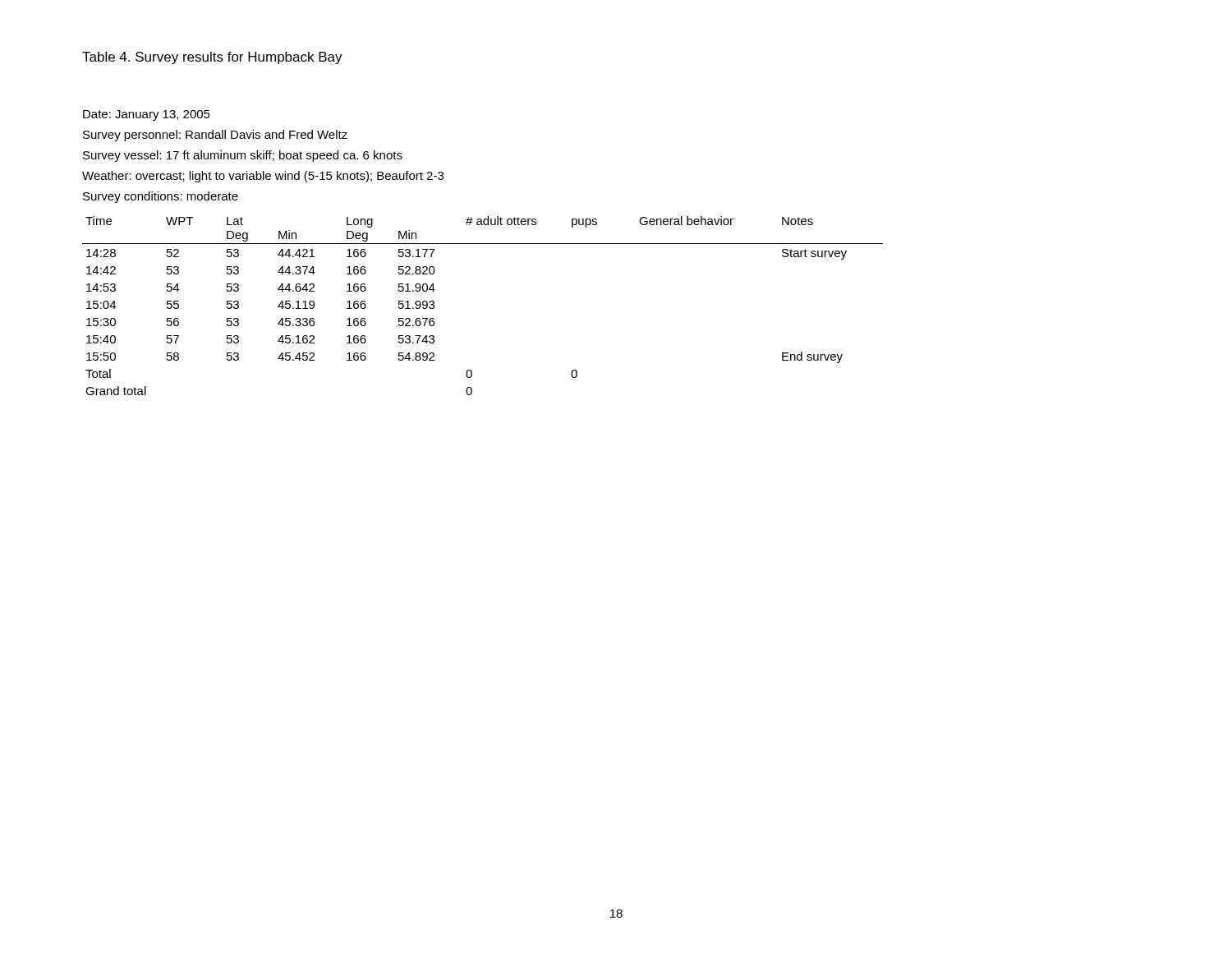Locate the block starting "Table 4. Survey"
1232x953 pixels.
click(212, 57)
